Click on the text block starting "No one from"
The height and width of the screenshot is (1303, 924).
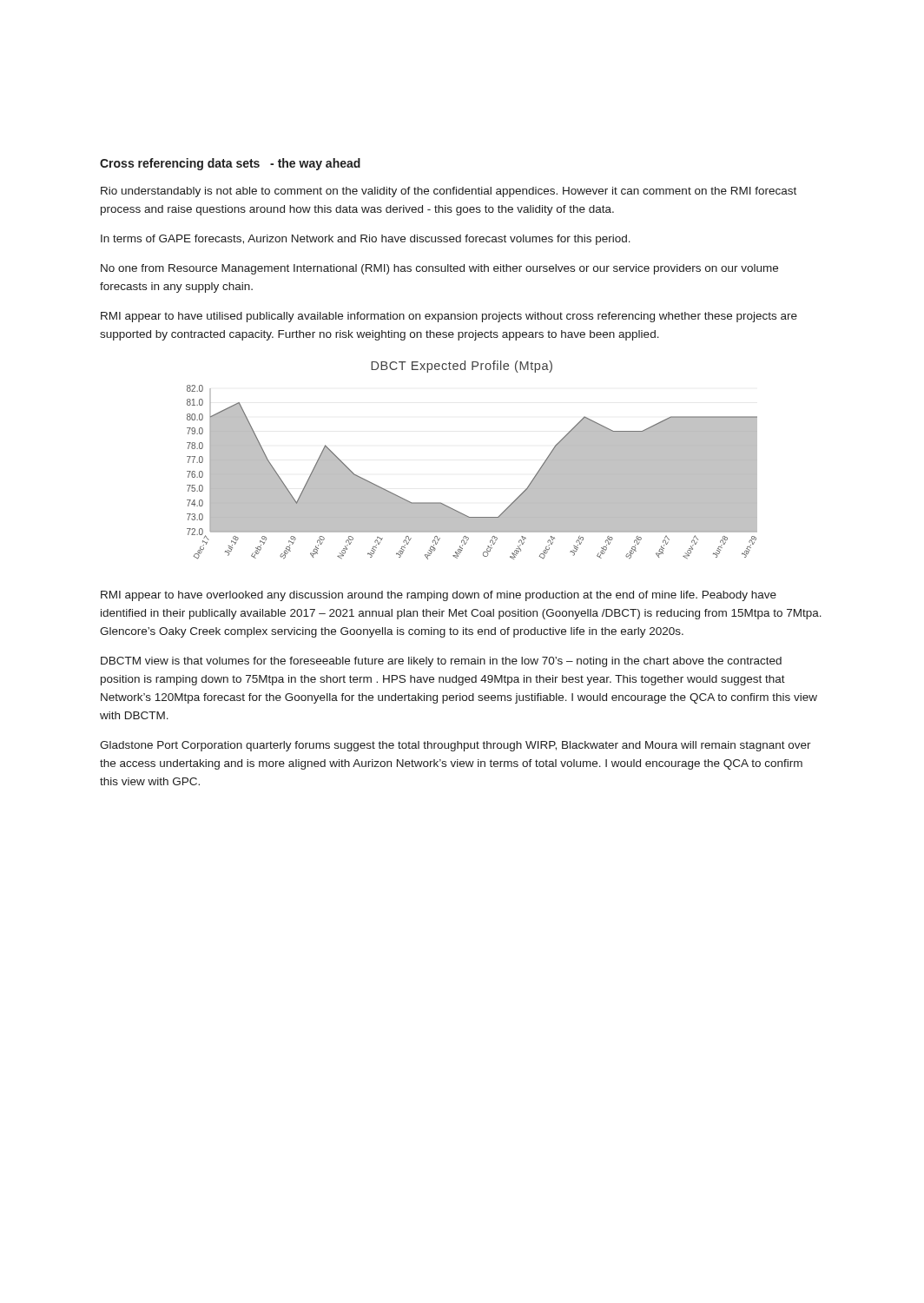point(439,277)
